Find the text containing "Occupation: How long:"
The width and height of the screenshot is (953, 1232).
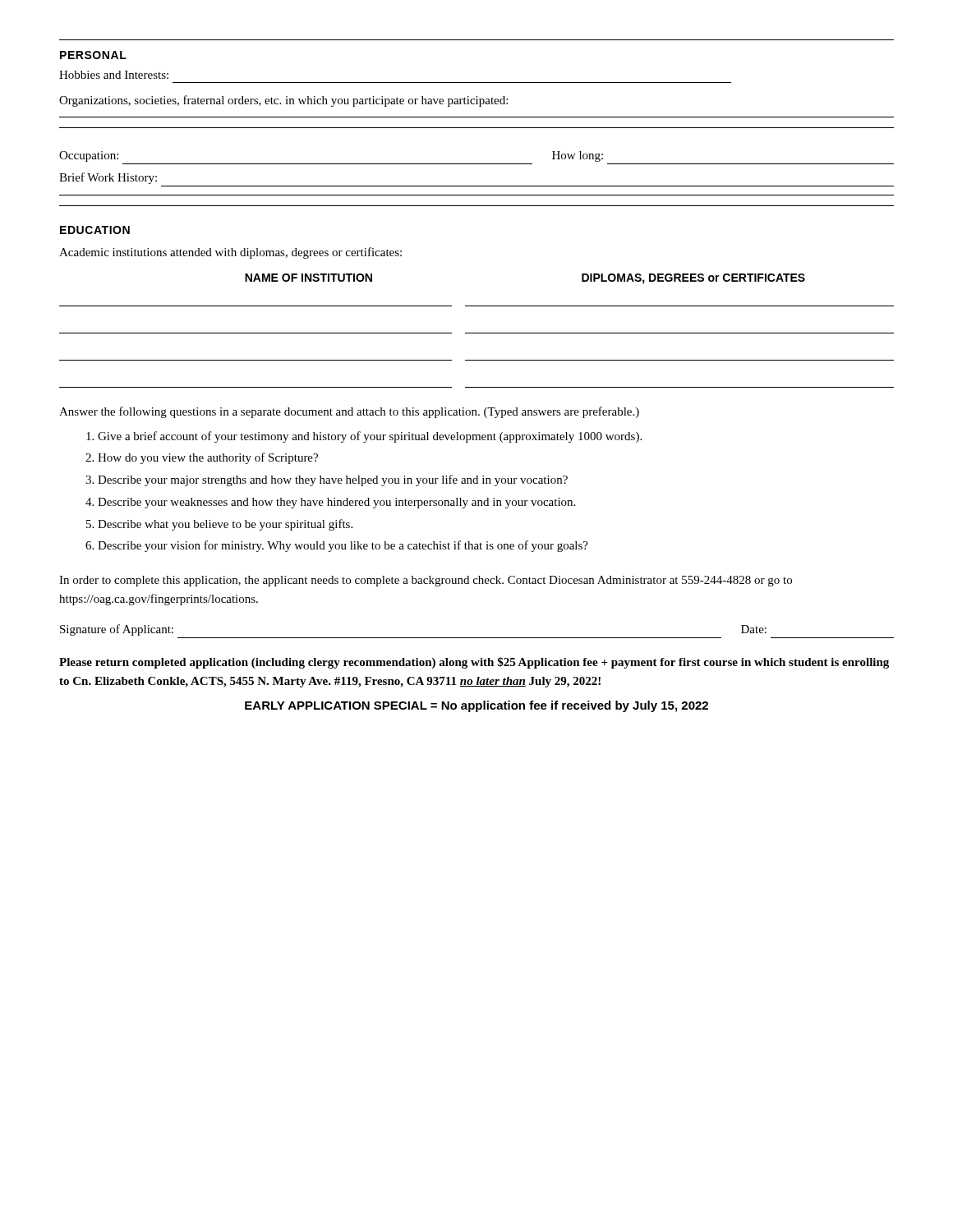point(476,156)
